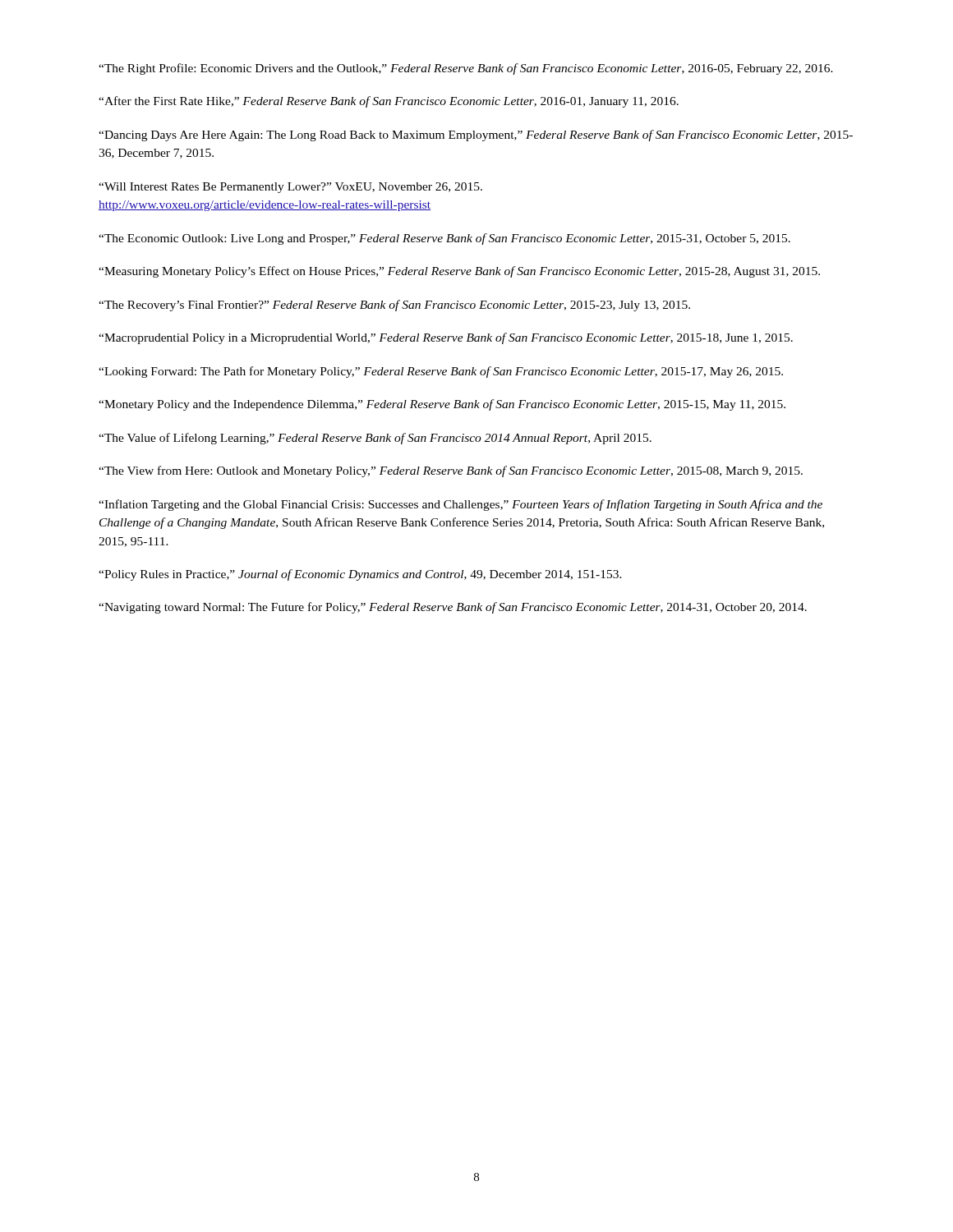The width and height of the screenshot is (953, 1232).
Task: Point to the block starting "“Navigating toward Normal: The Future for Policy,”"
Action: click(x=476, y=607)
